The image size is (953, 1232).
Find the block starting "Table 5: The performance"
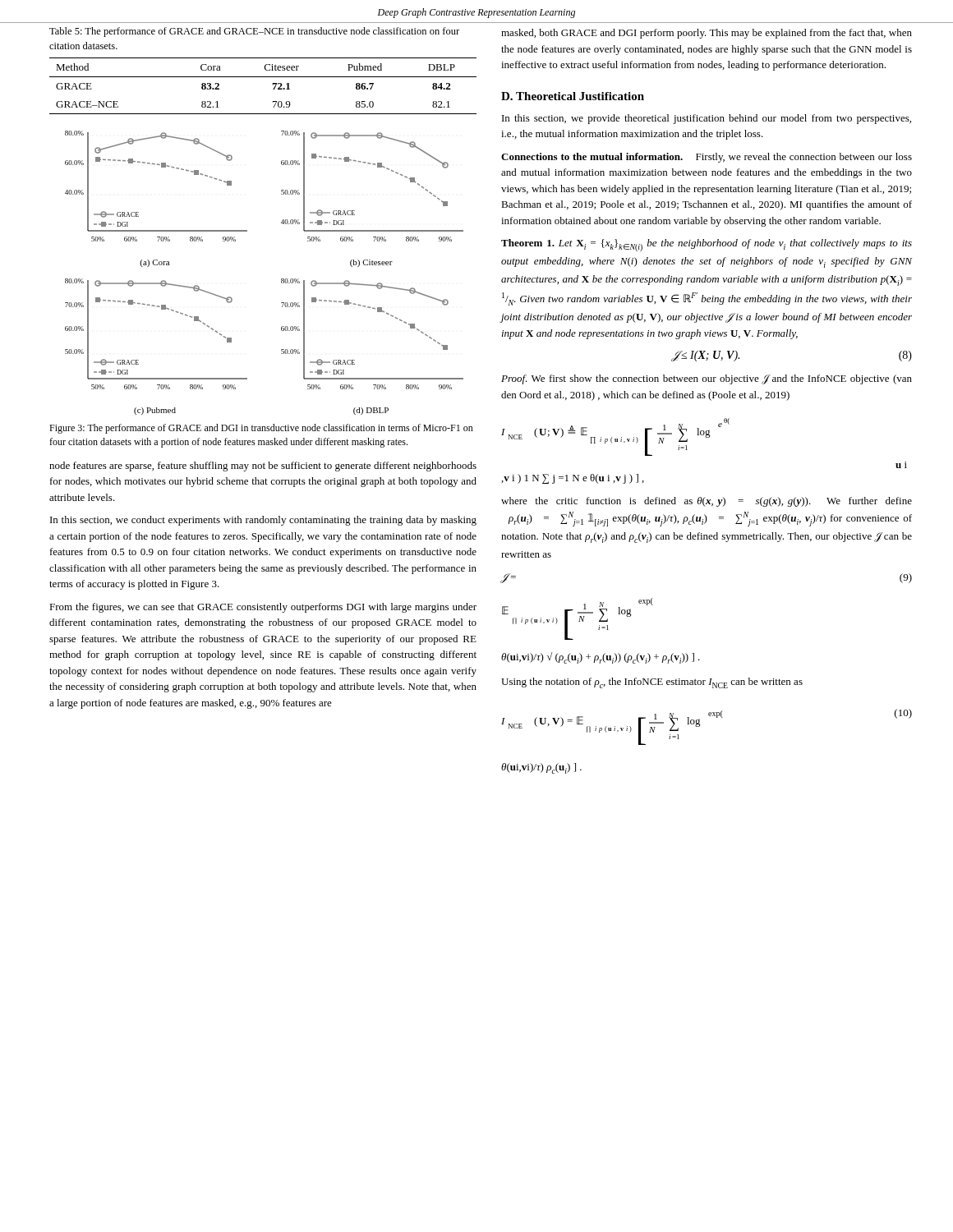click(254, 38)
